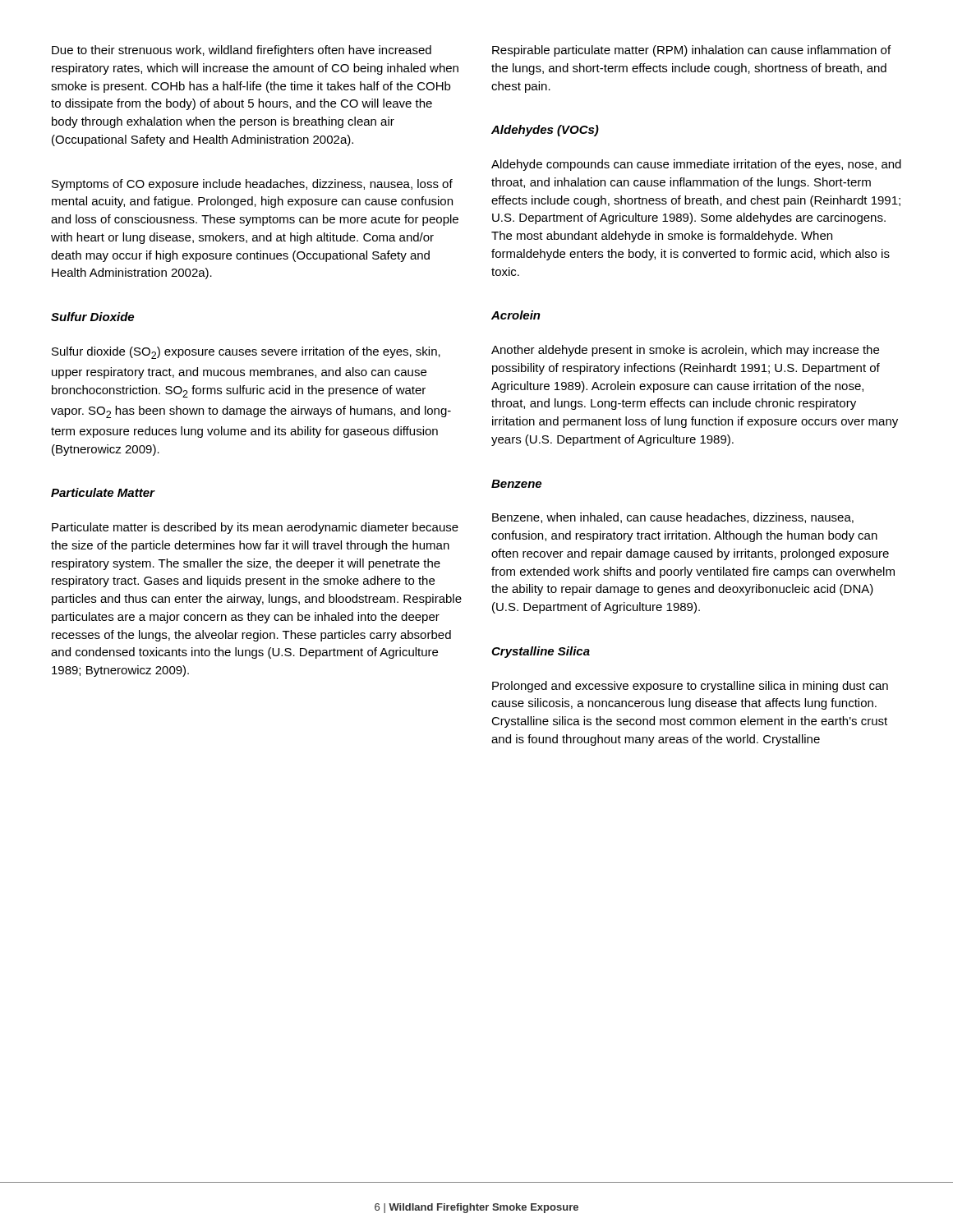Find the text block containing "Symptoms of CO exposure include headaches, dizziness,"

coord(256,228)
